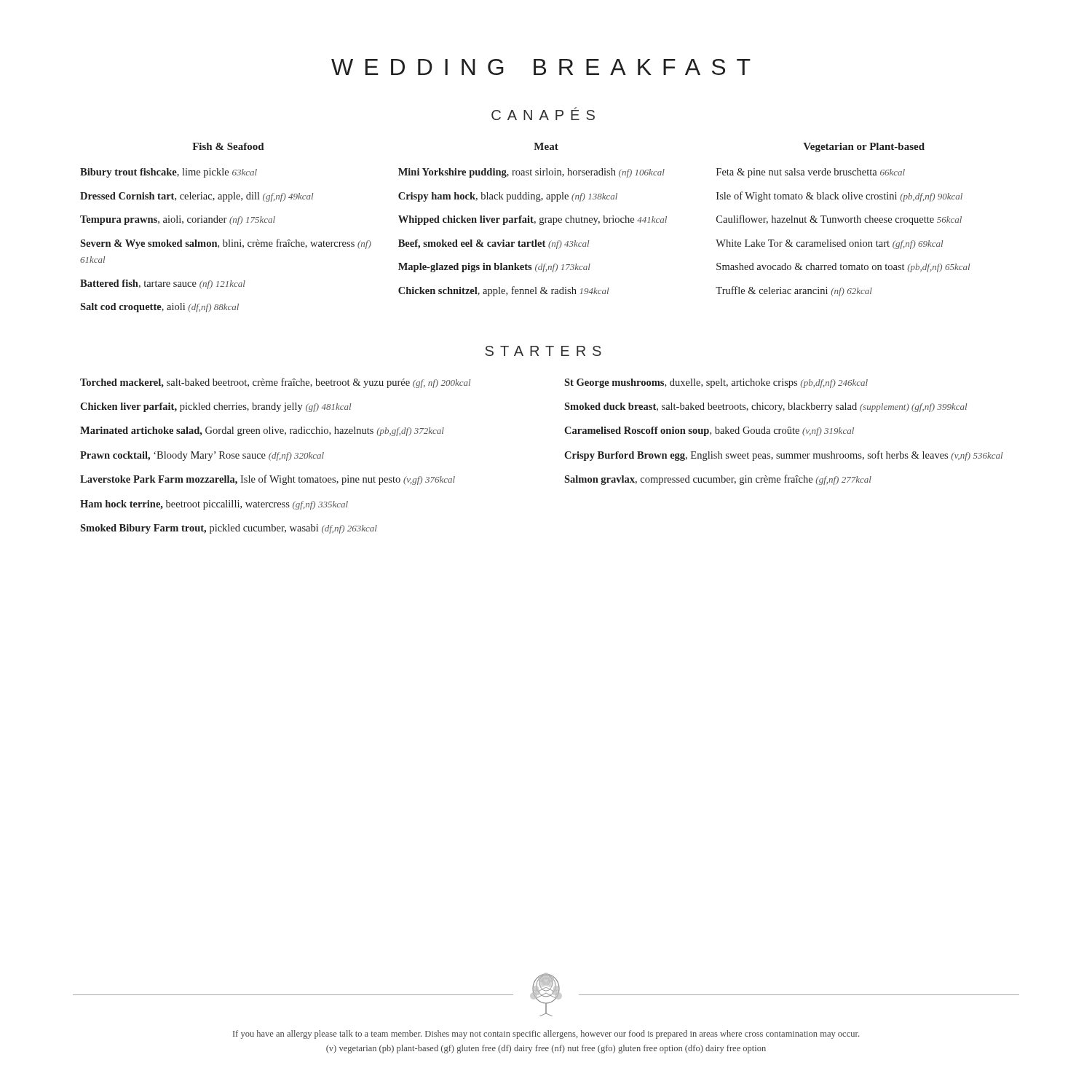Locate the list item containing "Ham hock terrine, beetroot"
Image resolution: width=1092 pixels, height=1092 pixels.
pyautogui.click(x=214, y=504)
